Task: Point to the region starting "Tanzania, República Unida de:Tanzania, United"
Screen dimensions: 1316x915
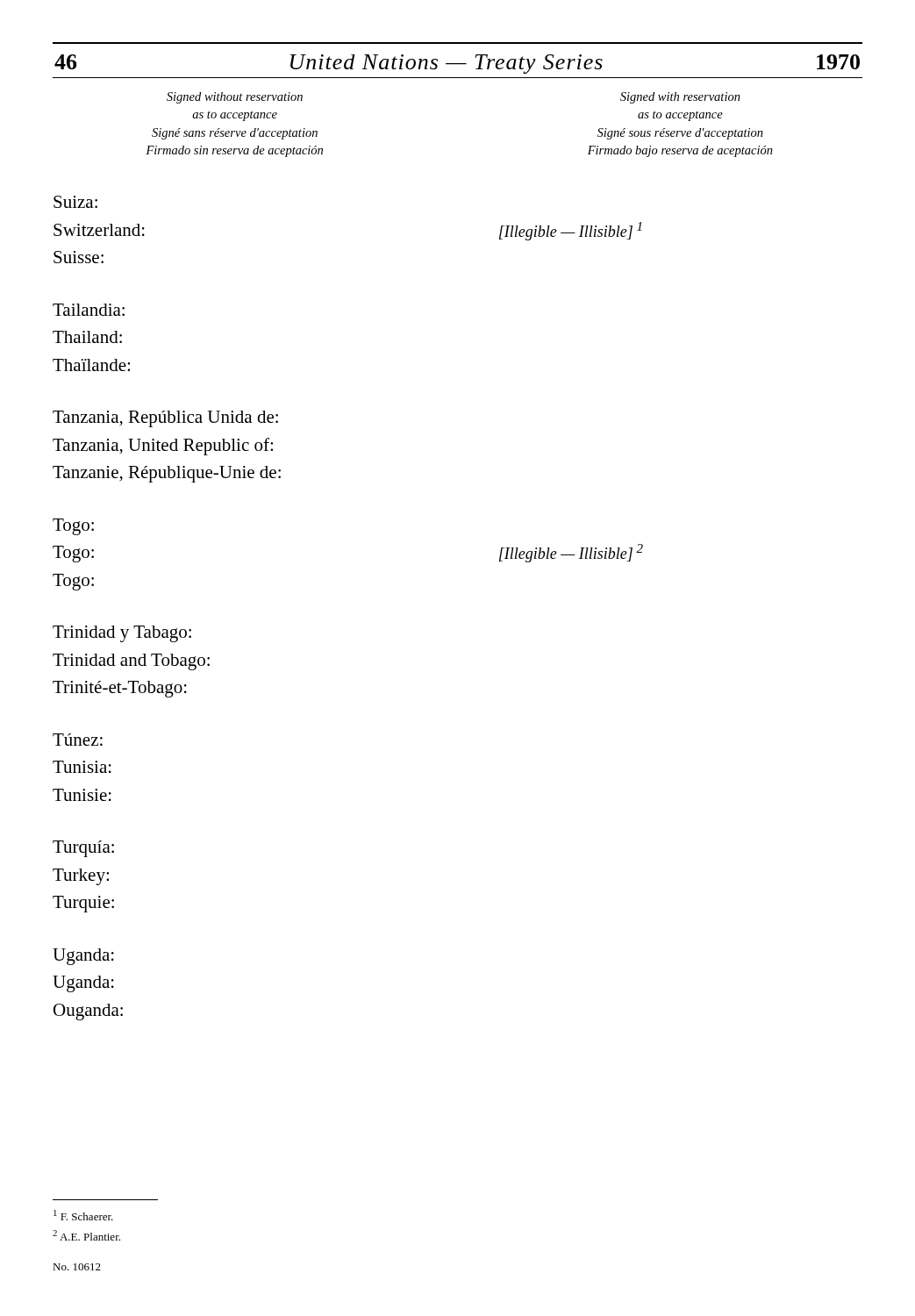Action: click(235, 445)
